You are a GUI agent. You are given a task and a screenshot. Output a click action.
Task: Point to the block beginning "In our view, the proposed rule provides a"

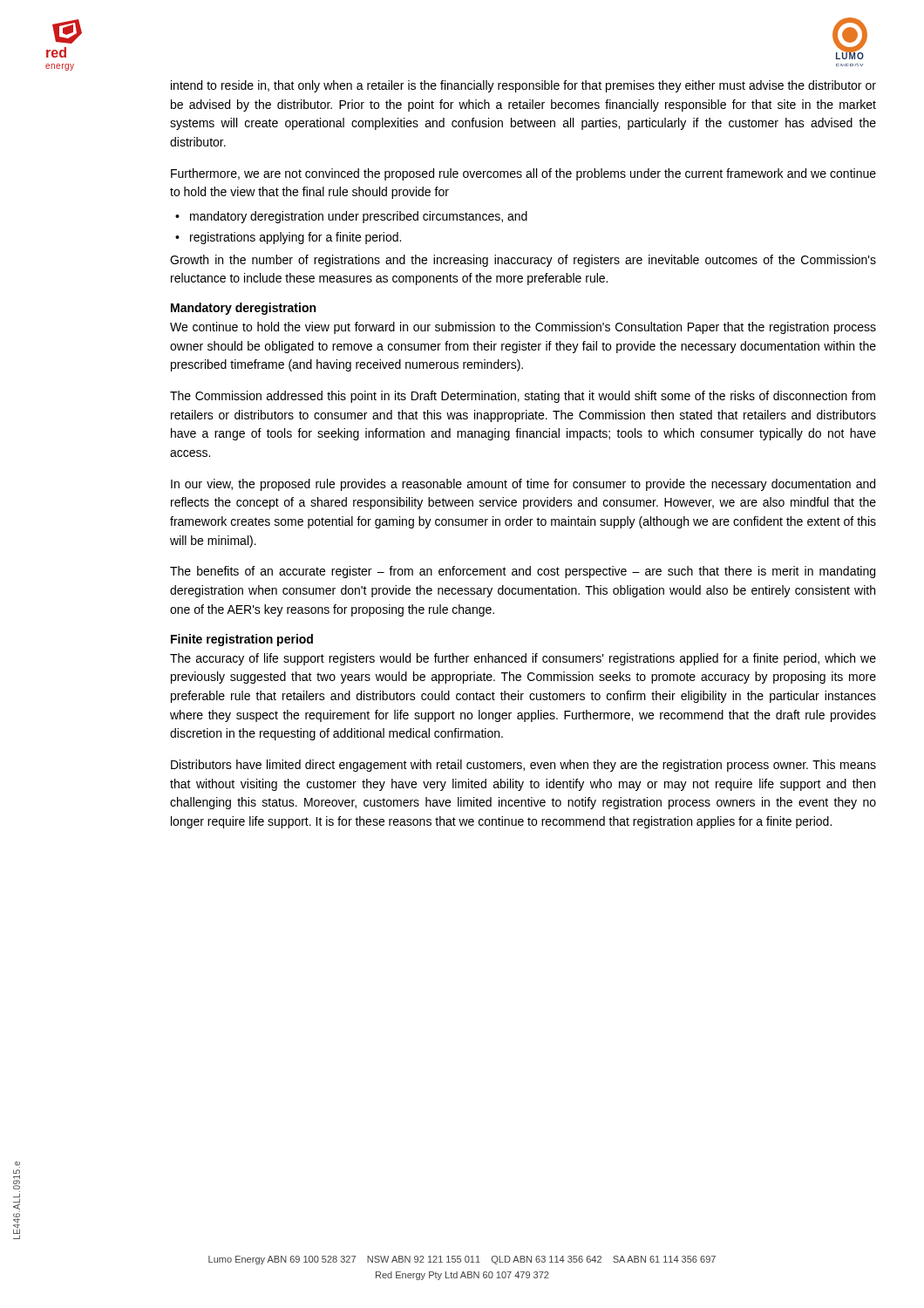click(523, 512)
